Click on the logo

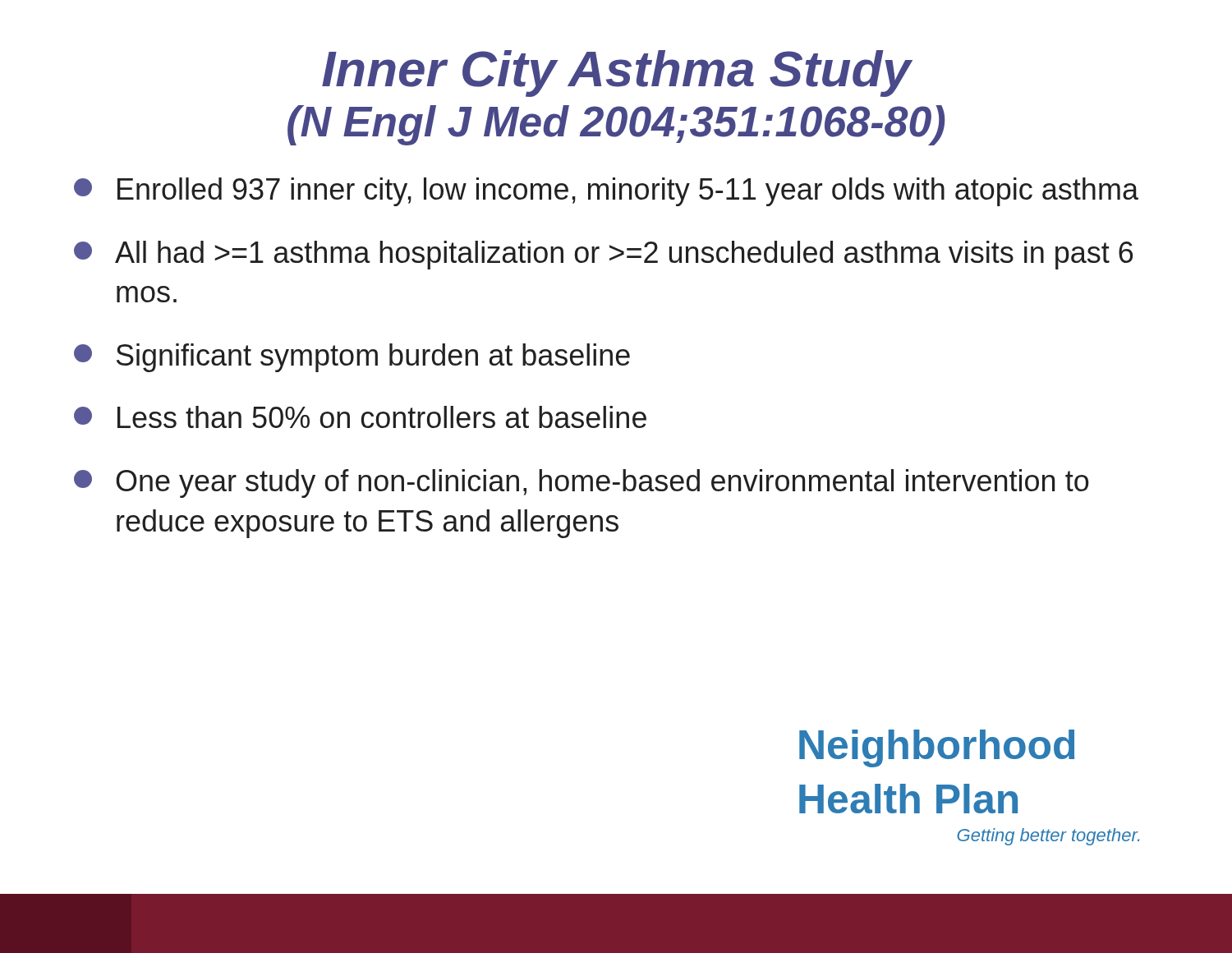pos(969,779)
